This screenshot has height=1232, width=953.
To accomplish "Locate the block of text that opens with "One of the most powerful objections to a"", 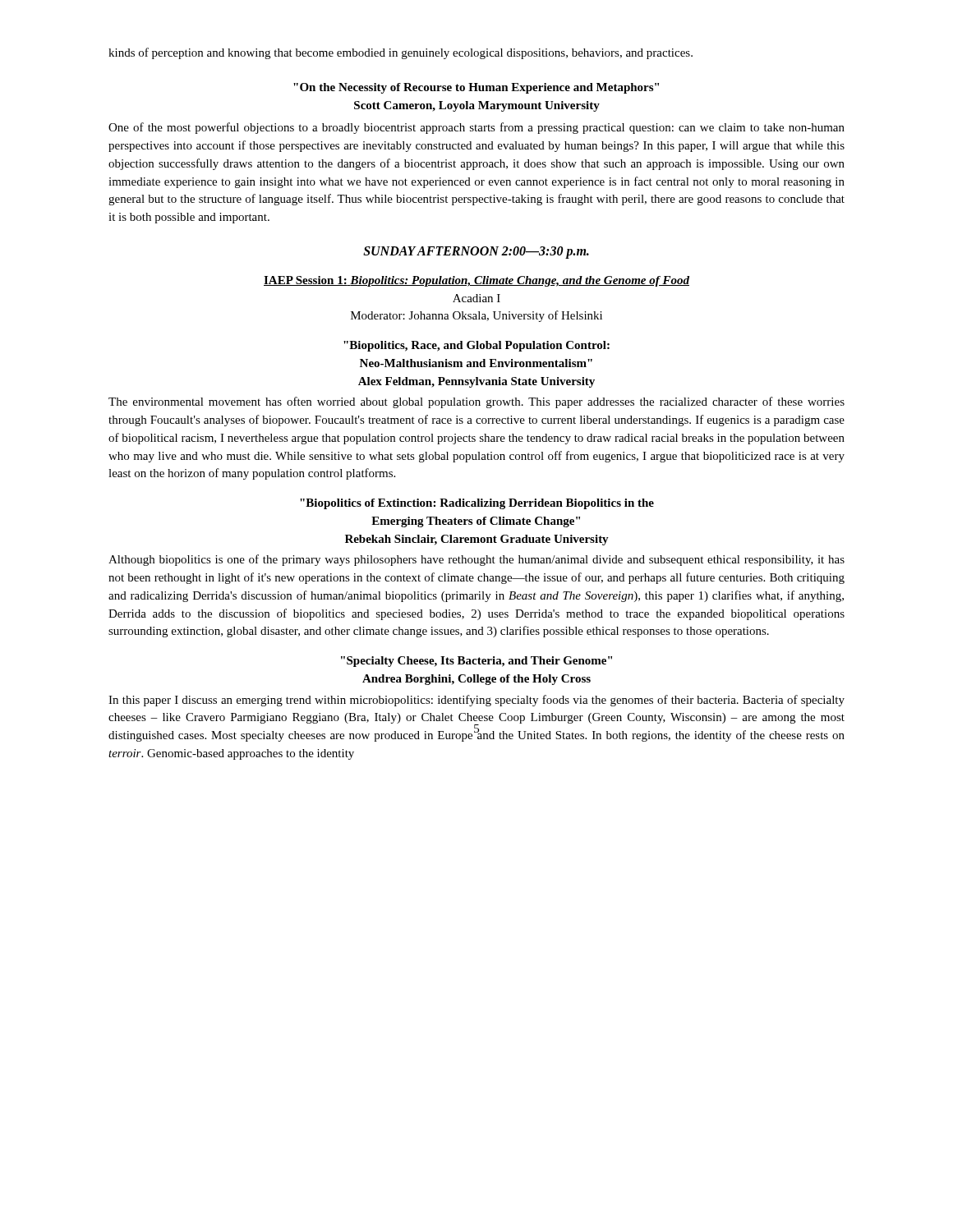I will pos(476,173).
